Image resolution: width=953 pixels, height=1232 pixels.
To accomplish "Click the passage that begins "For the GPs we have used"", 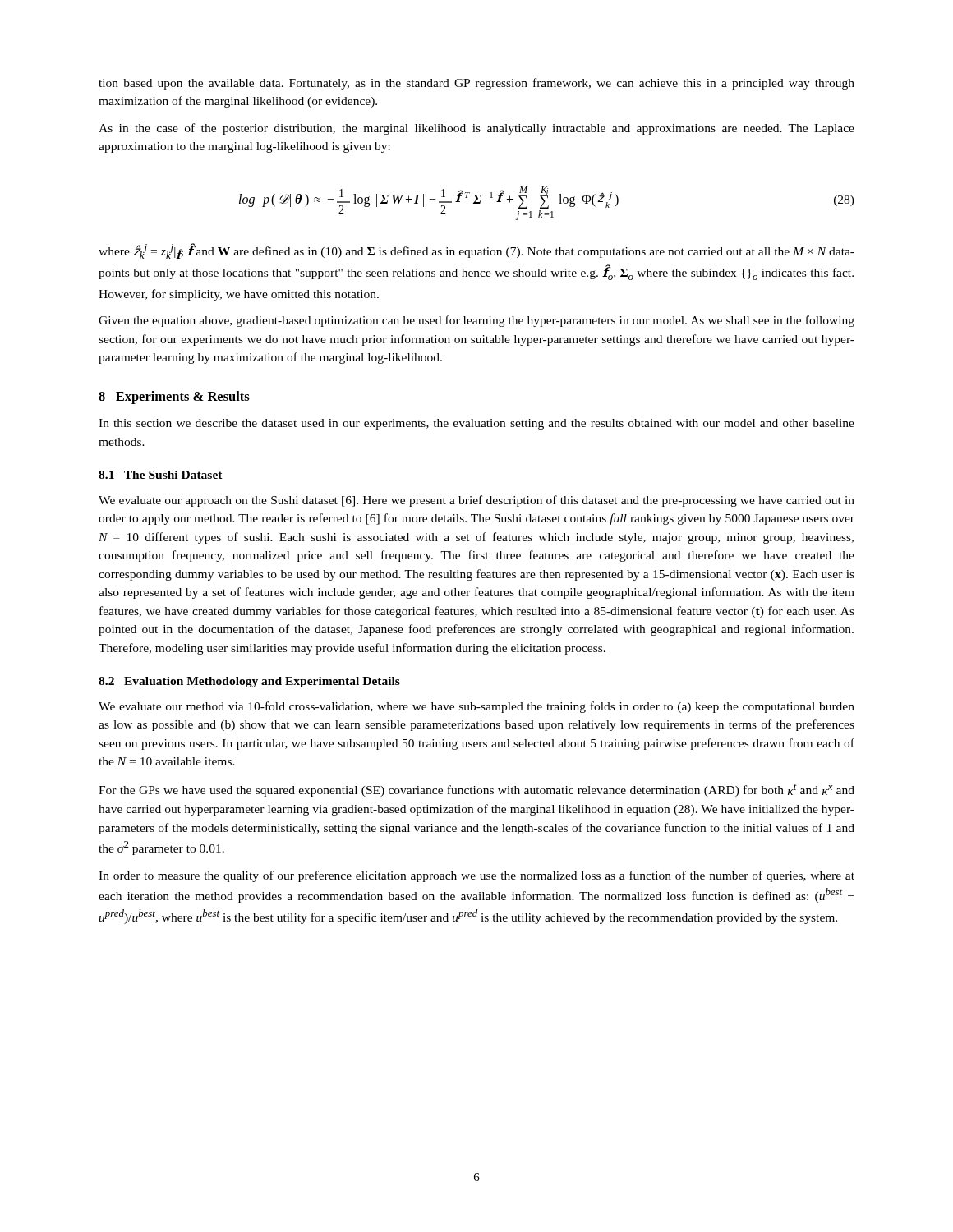I will (x=476, y=817).
